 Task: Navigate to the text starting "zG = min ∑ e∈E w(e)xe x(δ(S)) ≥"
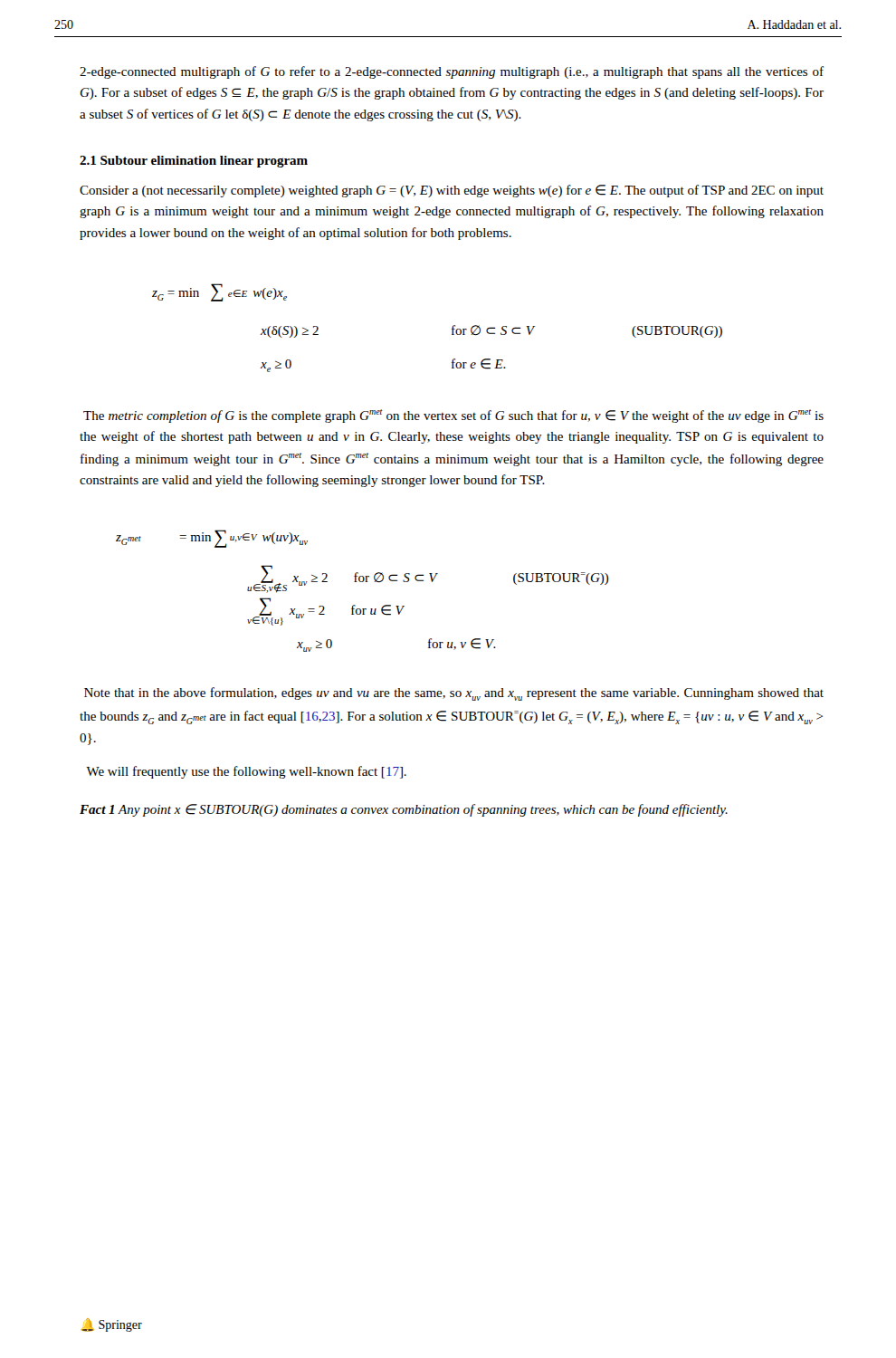point(488,324)
